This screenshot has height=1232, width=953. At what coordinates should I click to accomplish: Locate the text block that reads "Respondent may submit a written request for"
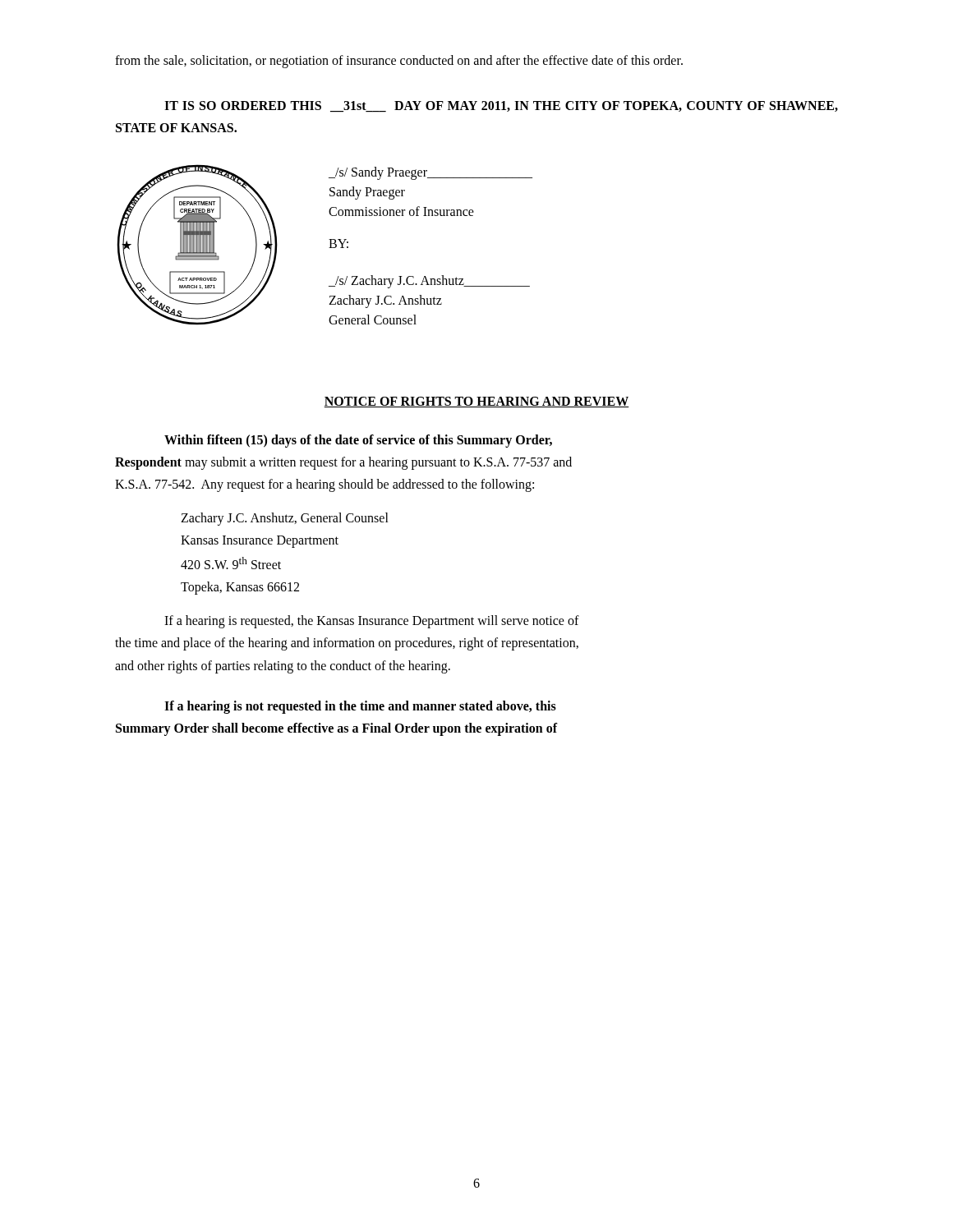(x=344, y=462)
